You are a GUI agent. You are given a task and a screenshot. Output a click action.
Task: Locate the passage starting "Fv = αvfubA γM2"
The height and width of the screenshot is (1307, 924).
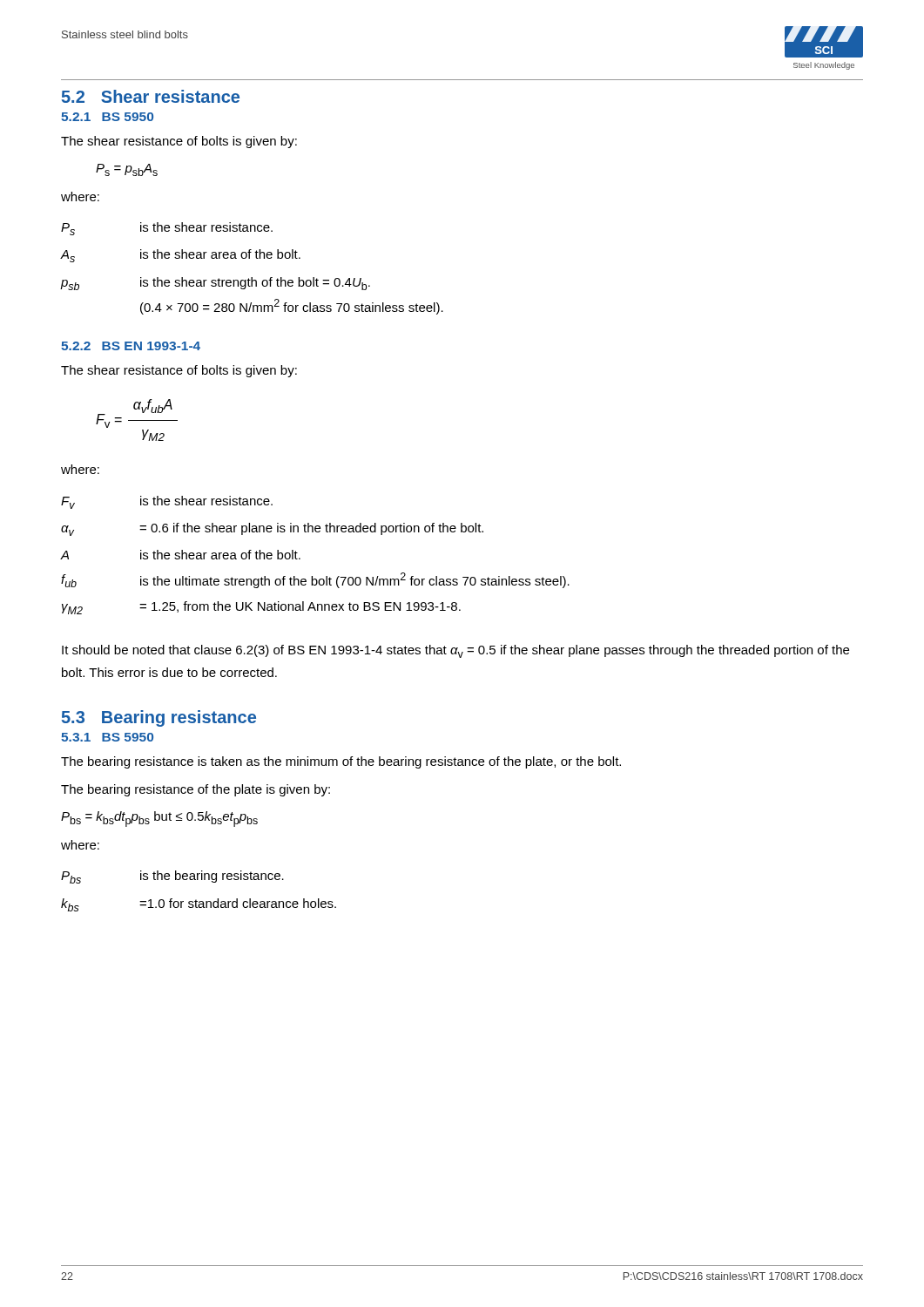(137, 420)
